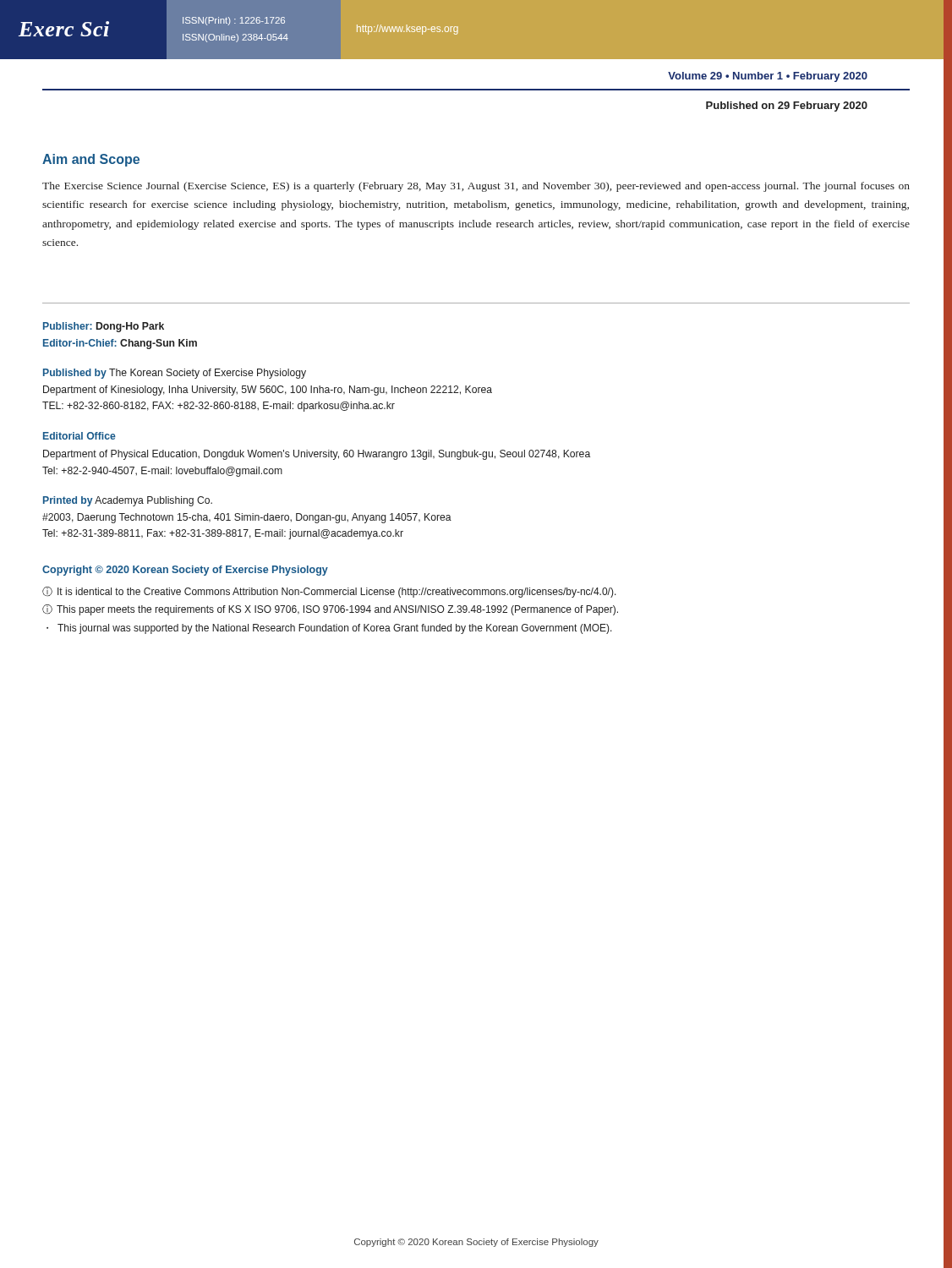Click where it says "Published on 29 February 2020"
The image size is (952, 1268).
[x=786, y=105]
